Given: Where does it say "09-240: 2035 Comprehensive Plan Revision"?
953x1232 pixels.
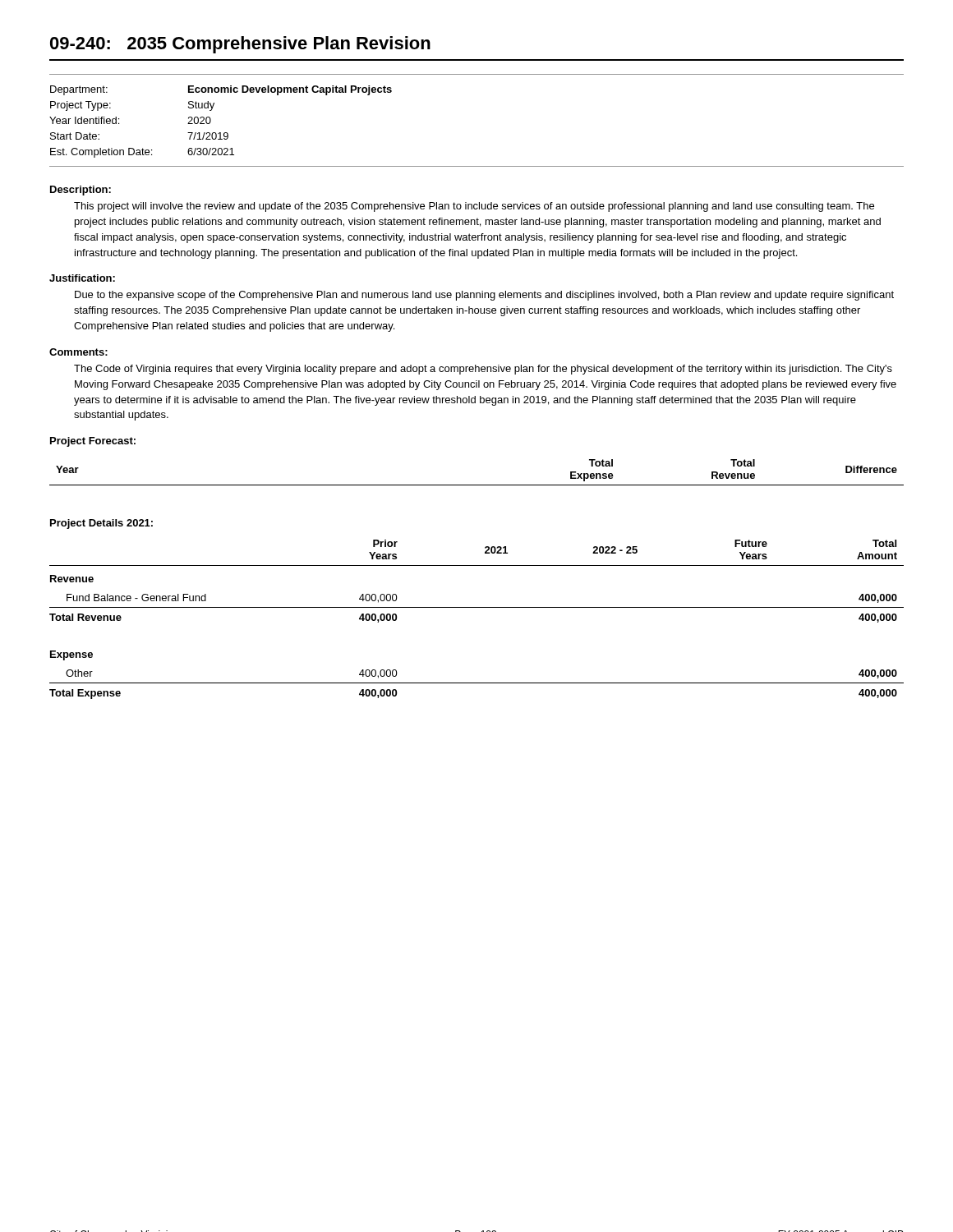Looking at the screenshot, I should pos(240,45).
